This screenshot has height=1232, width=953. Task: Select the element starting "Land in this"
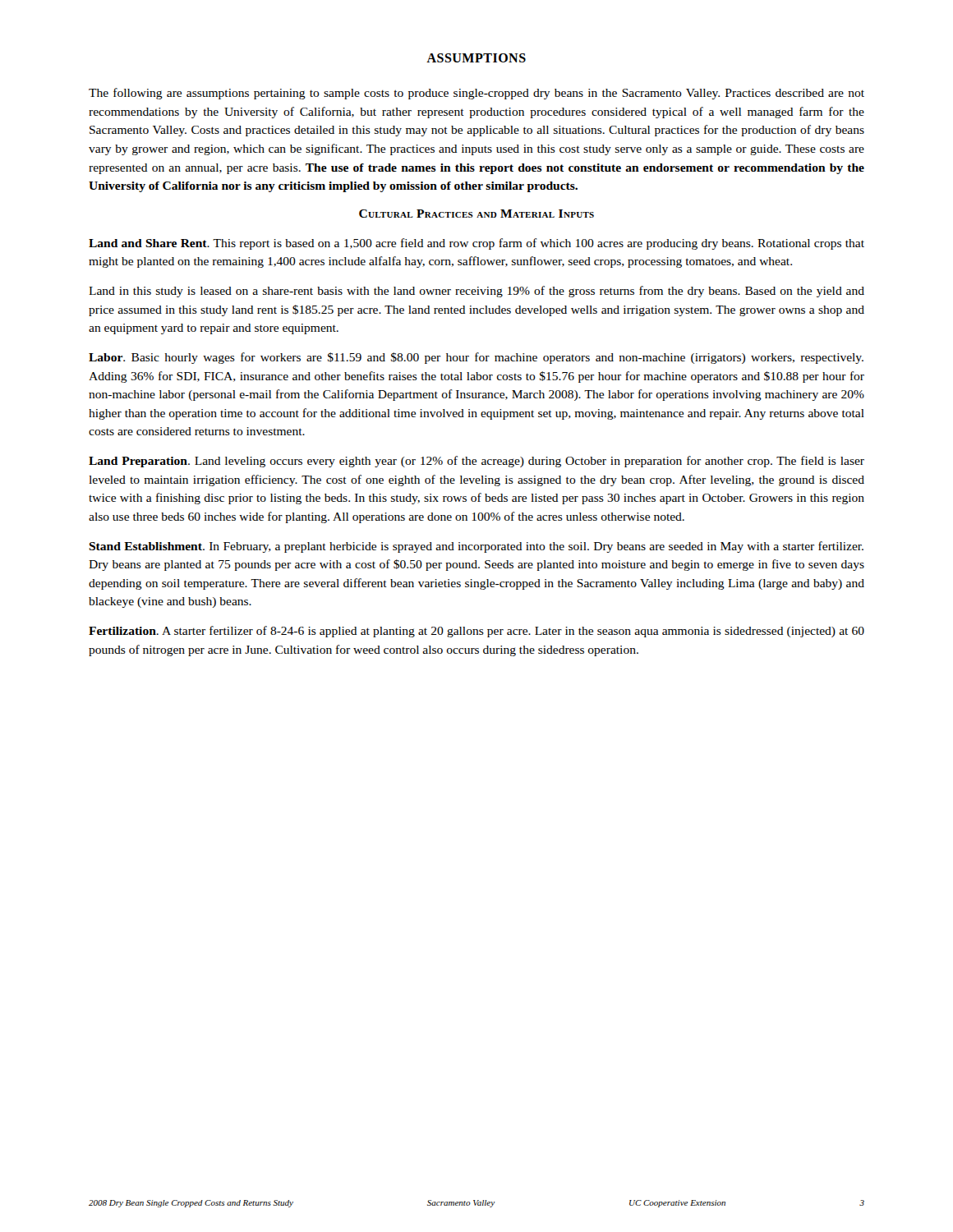point(476,310)
